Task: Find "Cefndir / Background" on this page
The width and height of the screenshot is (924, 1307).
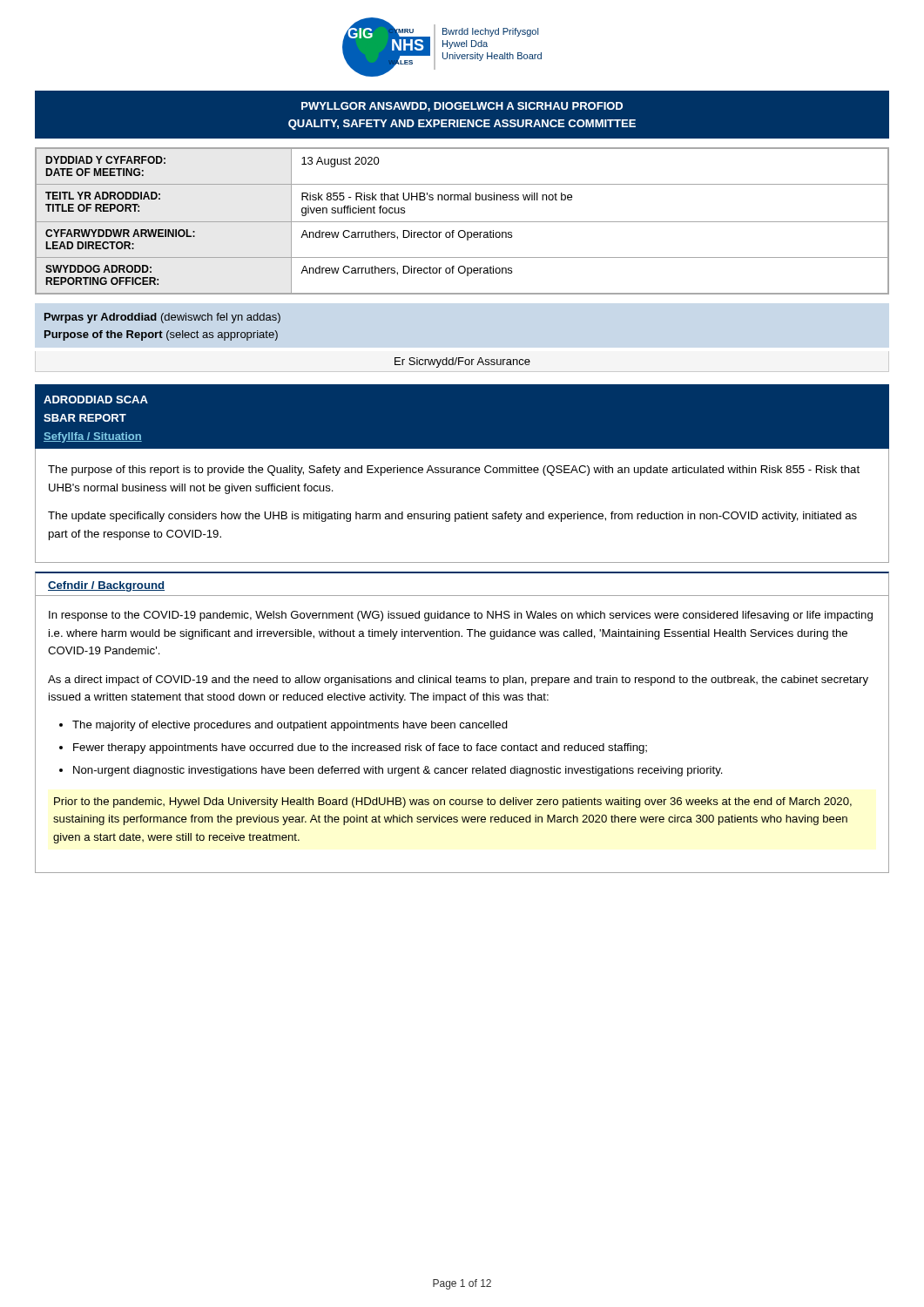Action: 106,585
